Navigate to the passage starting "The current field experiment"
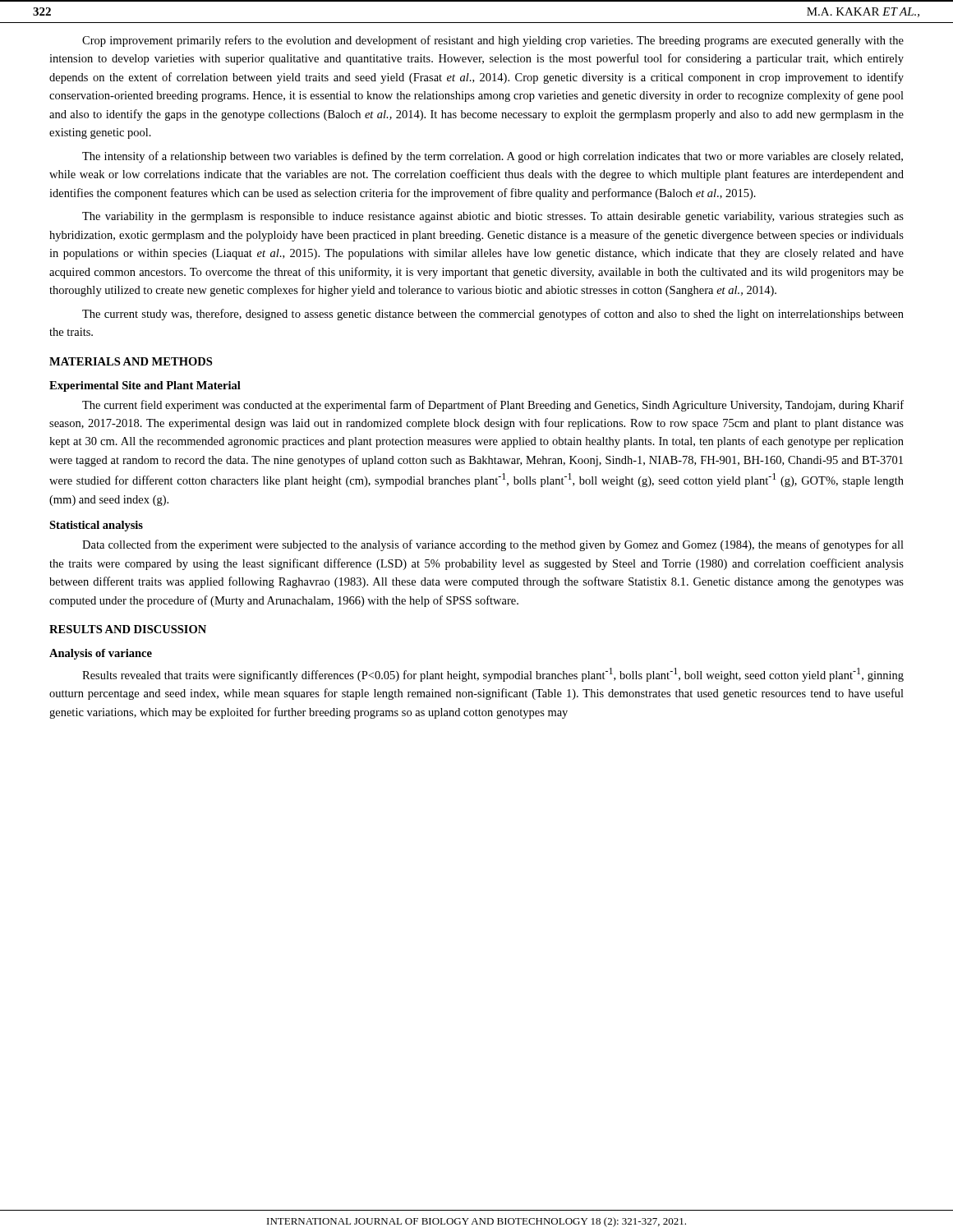The height and width of the screenshot is (1232, 953). [x=476, y=452]
